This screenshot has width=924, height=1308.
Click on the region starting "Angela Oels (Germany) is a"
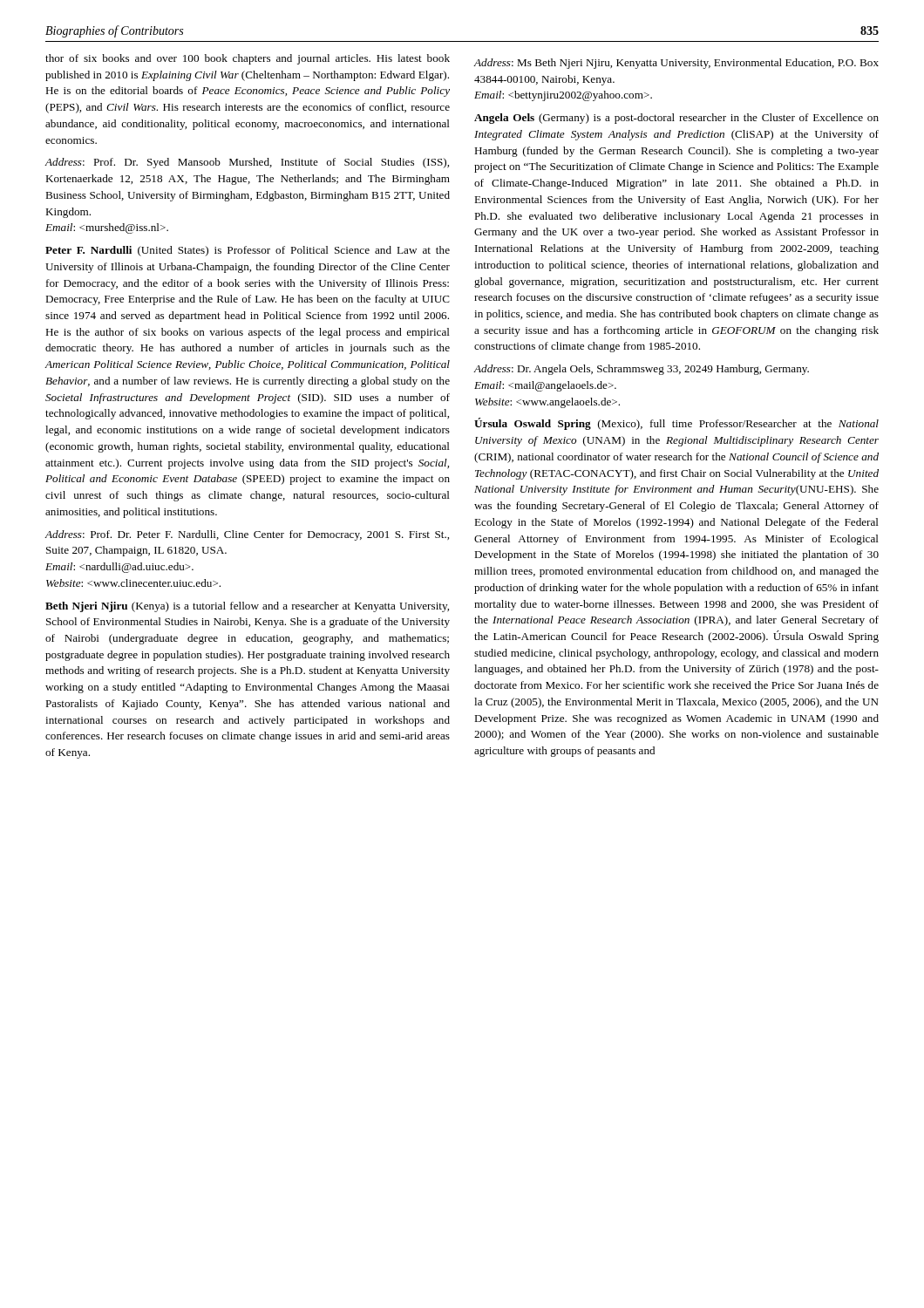[x=676, y=233]
